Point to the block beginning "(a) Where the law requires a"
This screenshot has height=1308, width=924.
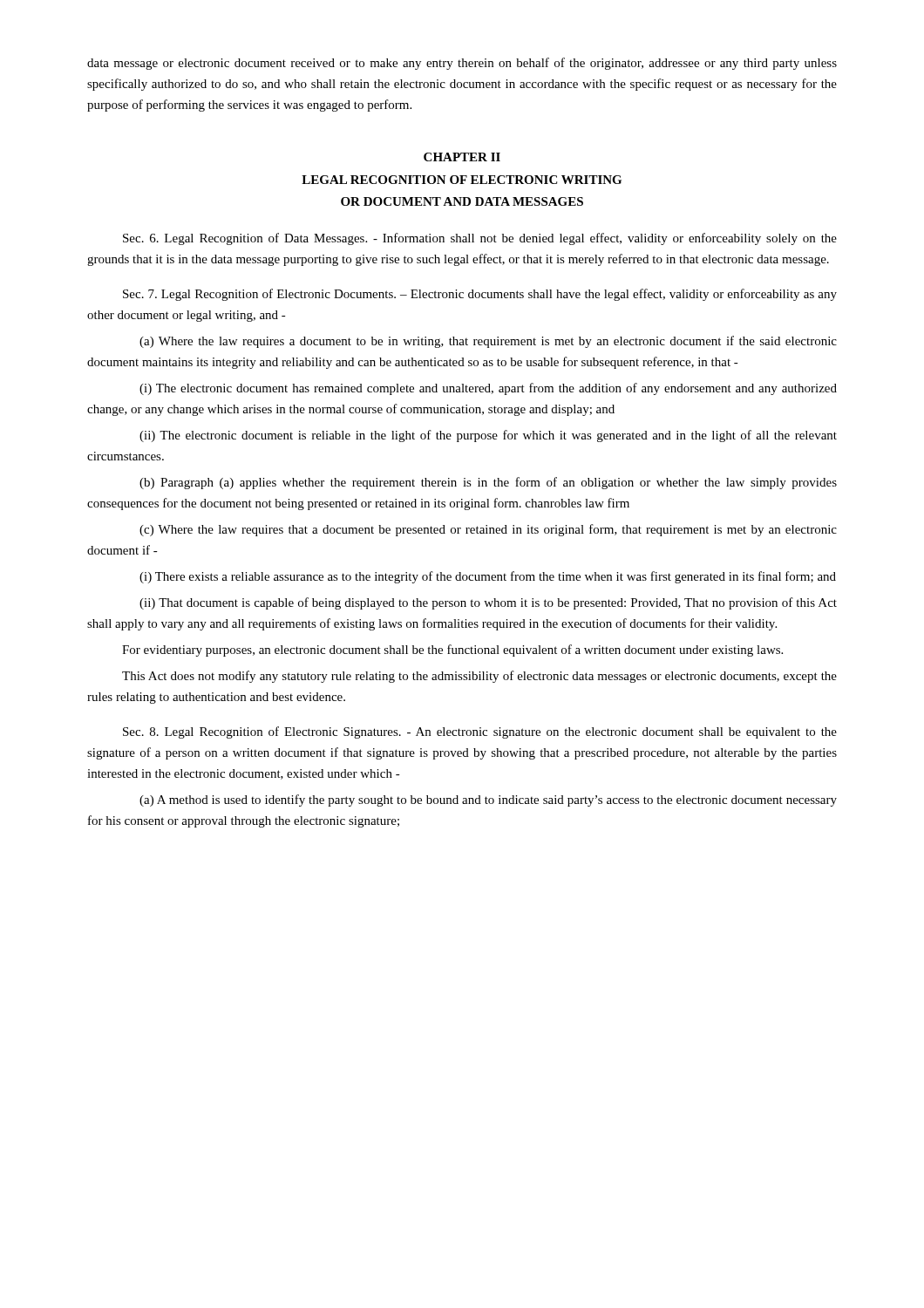click(462, 351)
